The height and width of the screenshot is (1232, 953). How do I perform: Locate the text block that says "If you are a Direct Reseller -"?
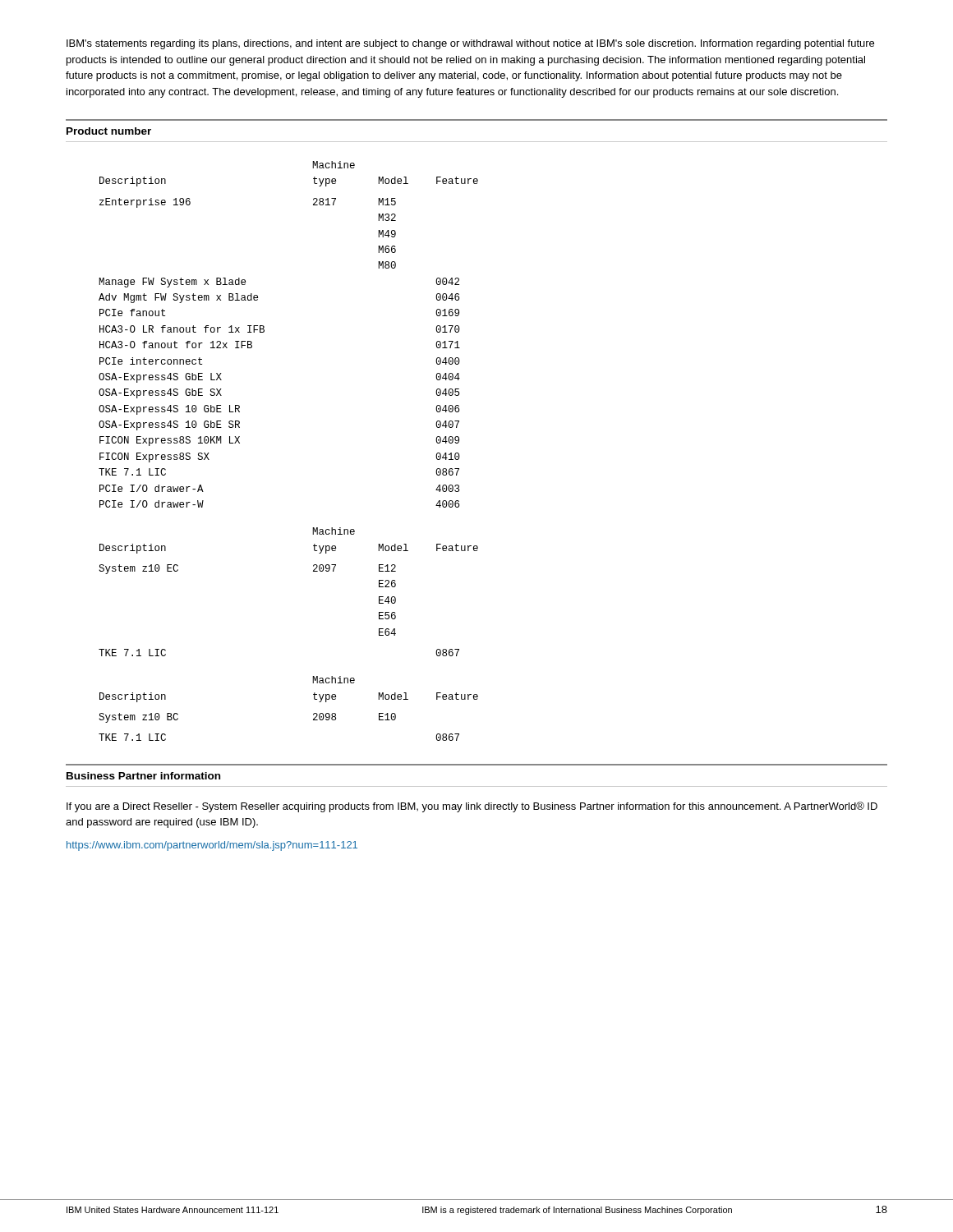(476, 814)
